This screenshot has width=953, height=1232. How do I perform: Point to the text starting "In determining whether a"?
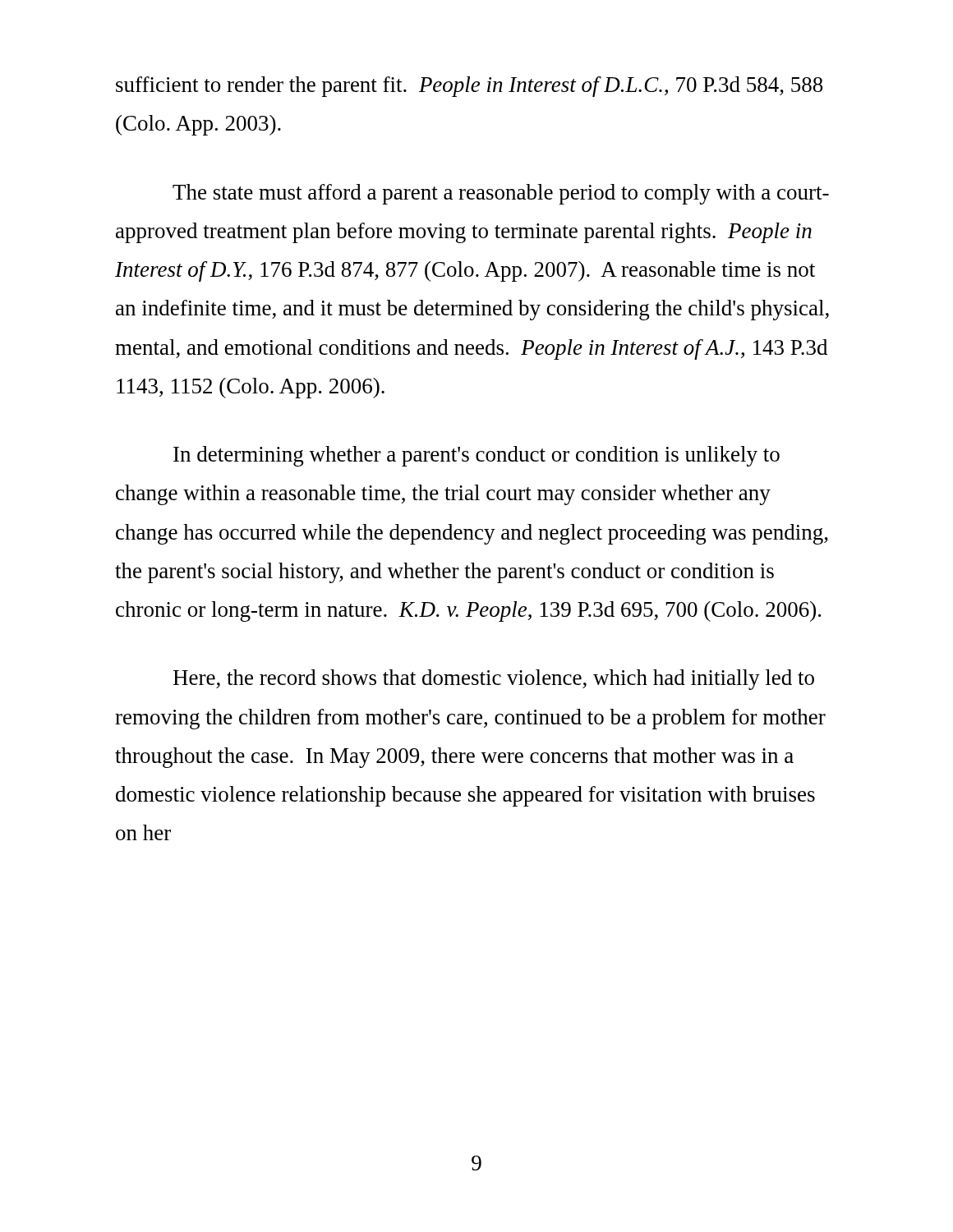(476, 532)
